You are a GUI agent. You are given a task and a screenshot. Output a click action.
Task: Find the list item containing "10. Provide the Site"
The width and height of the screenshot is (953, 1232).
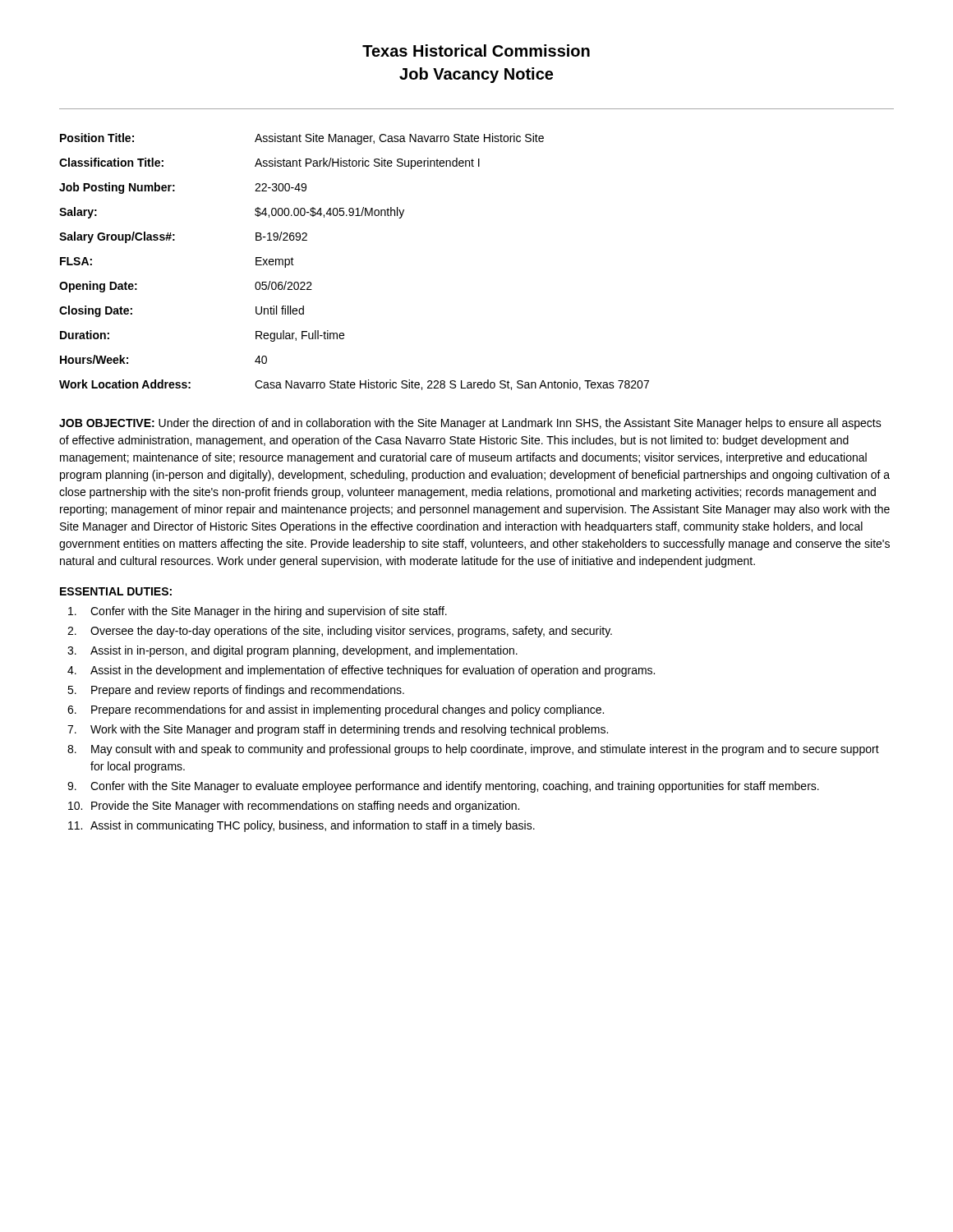pyautogui.click(x=481, y=806)
